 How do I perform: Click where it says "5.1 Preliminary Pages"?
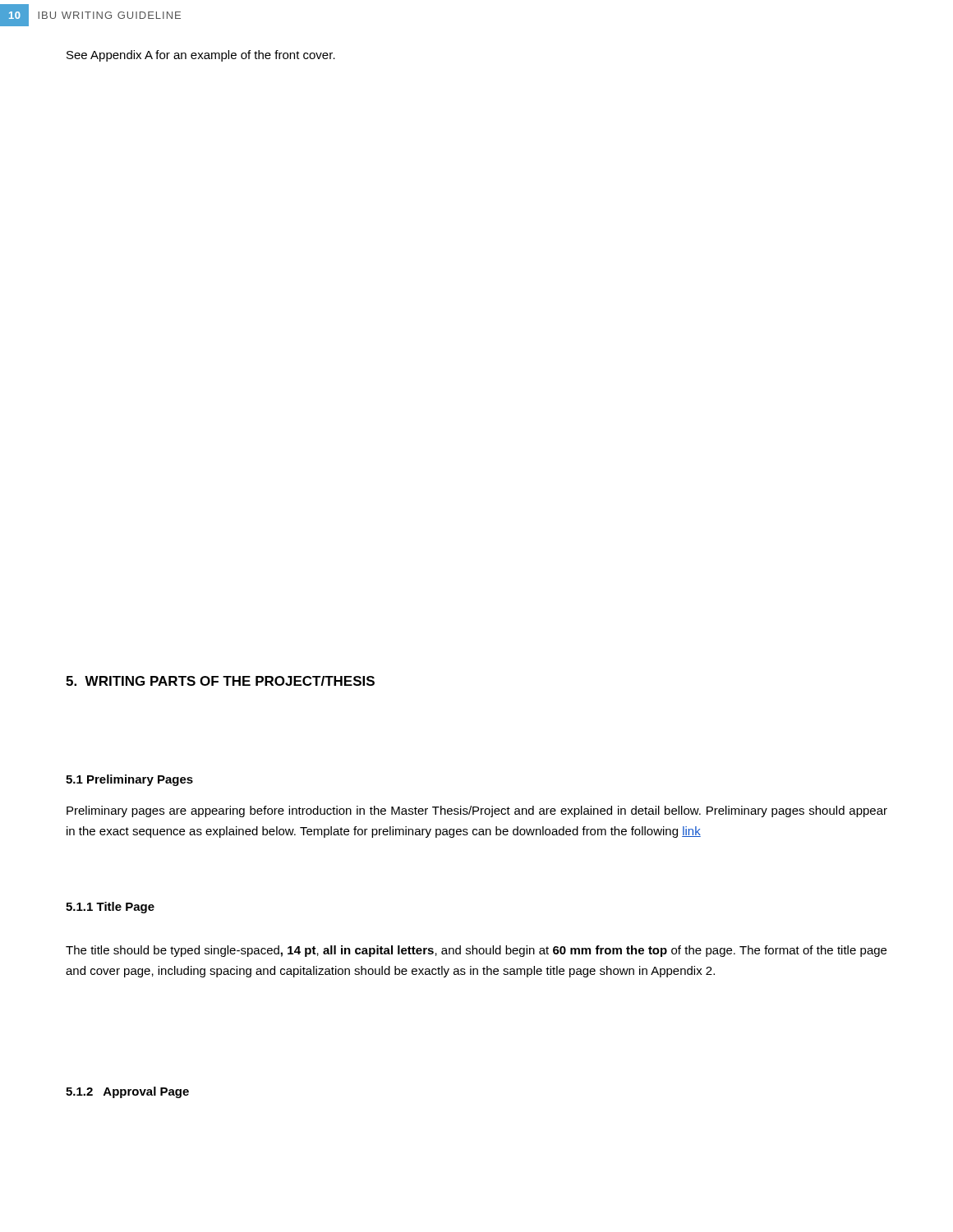point(129,779)
